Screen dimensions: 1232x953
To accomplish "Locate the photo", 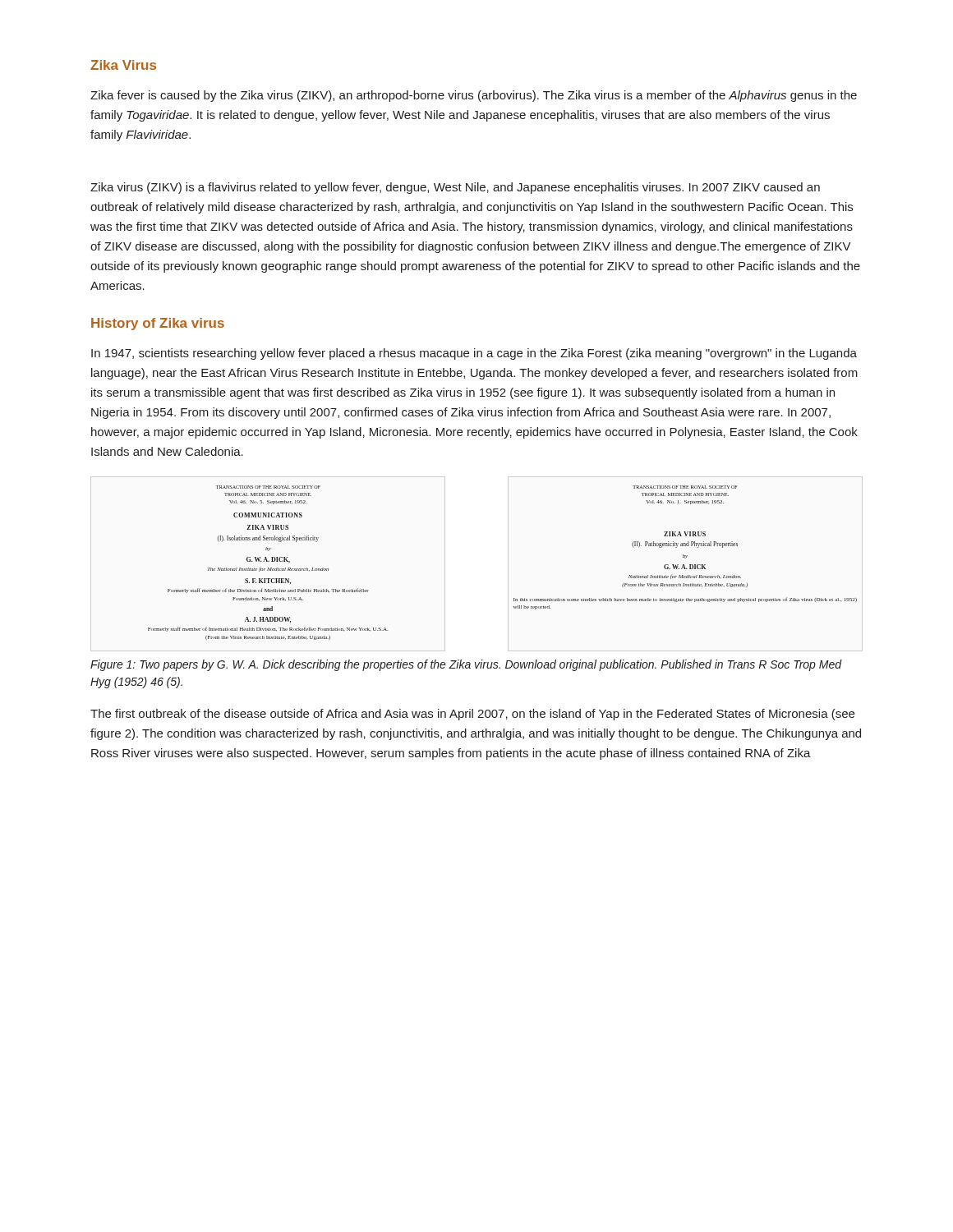I will pos(476,564).
